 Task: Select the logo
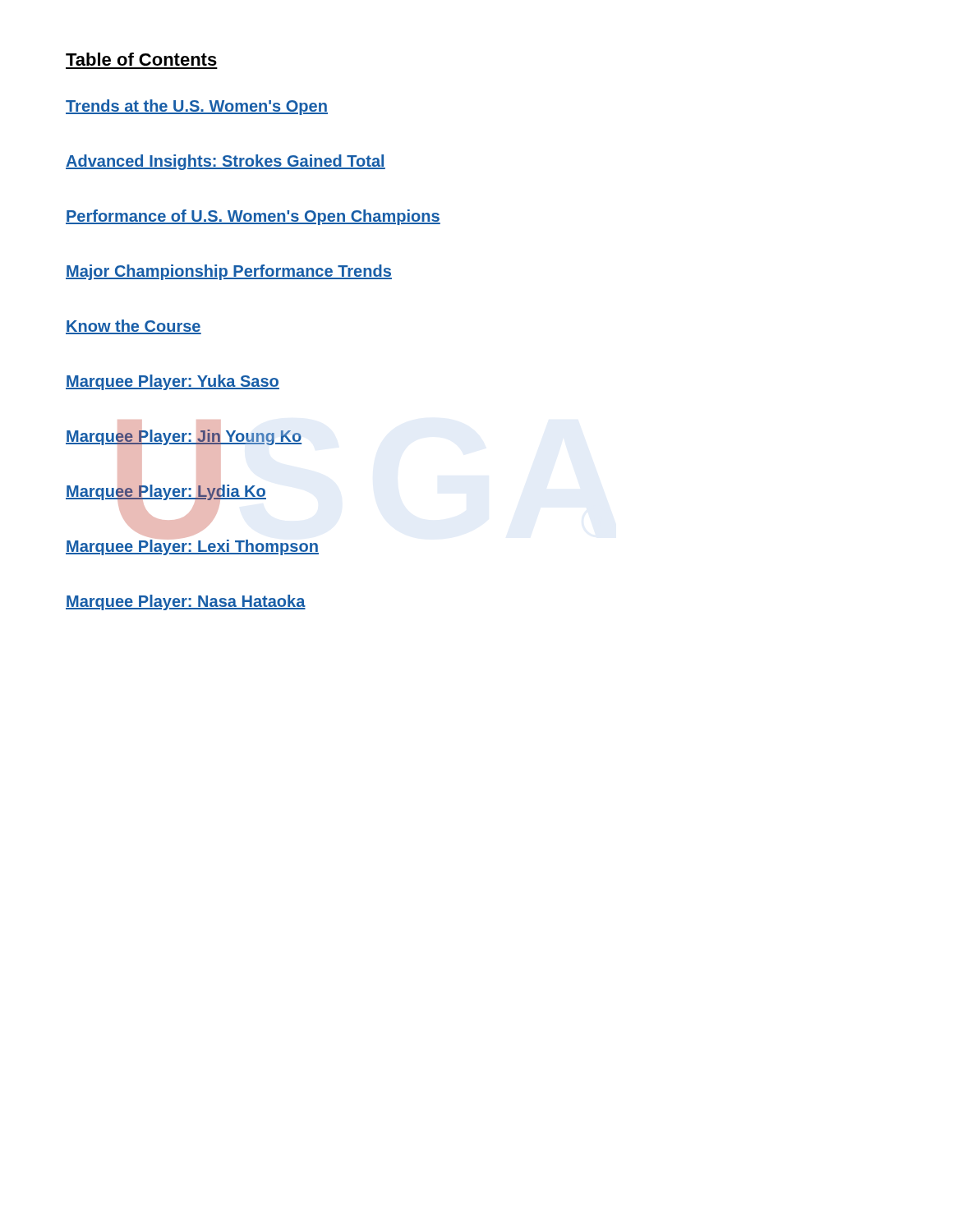(353, 472)
